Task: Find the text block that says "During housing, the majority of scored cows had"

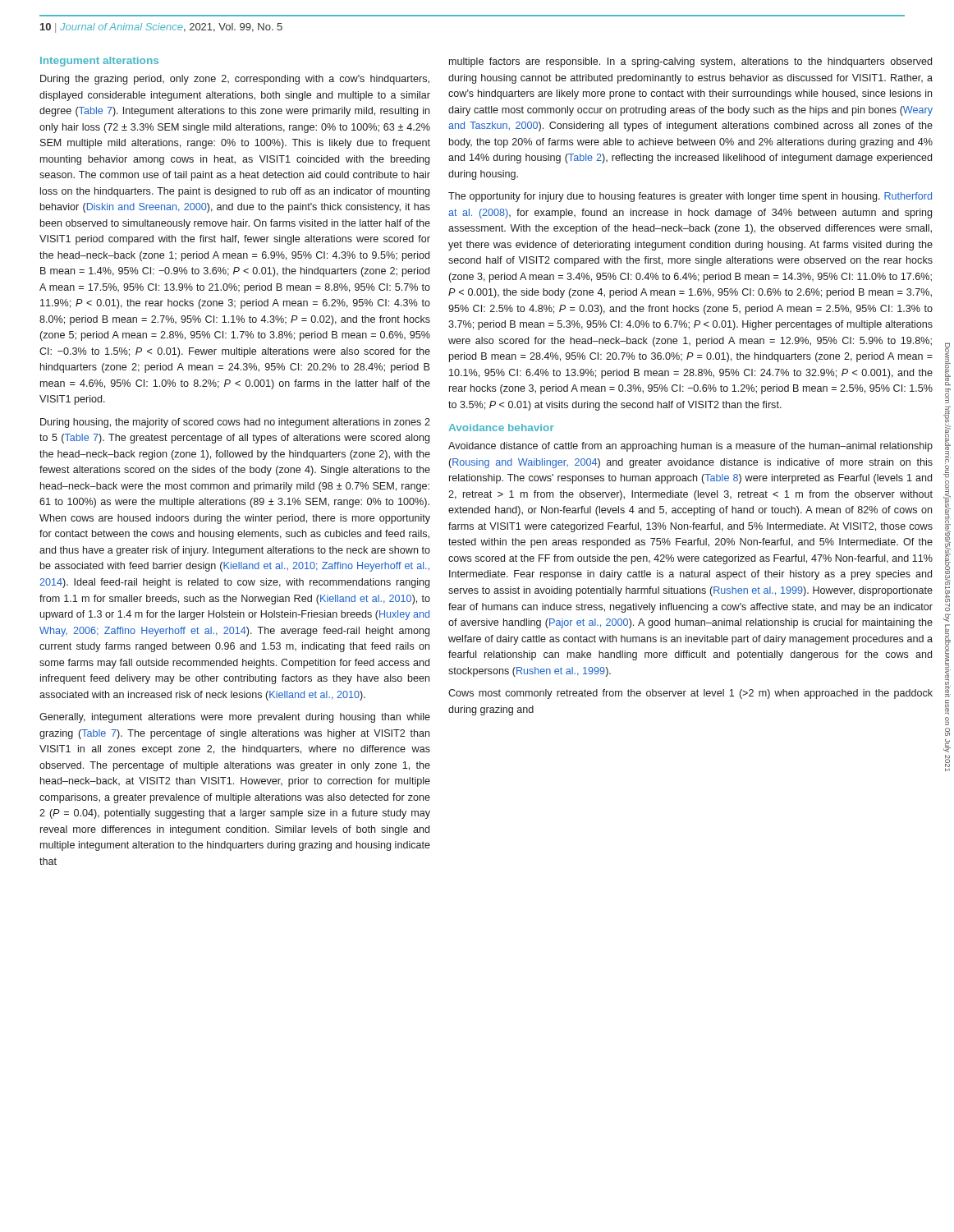Action: coord(235,558)
